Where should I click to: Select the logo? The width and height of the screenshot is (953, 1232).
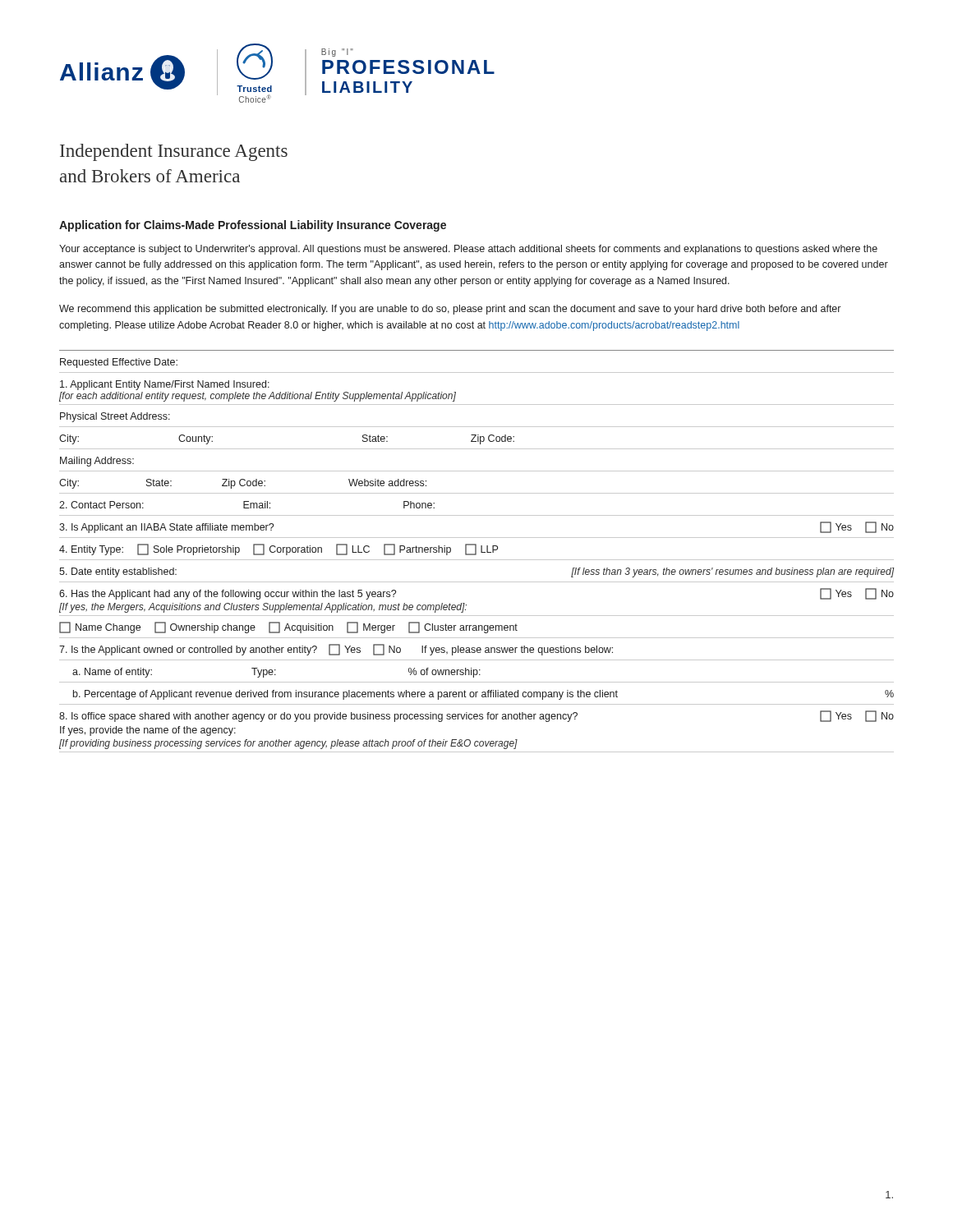476,72
